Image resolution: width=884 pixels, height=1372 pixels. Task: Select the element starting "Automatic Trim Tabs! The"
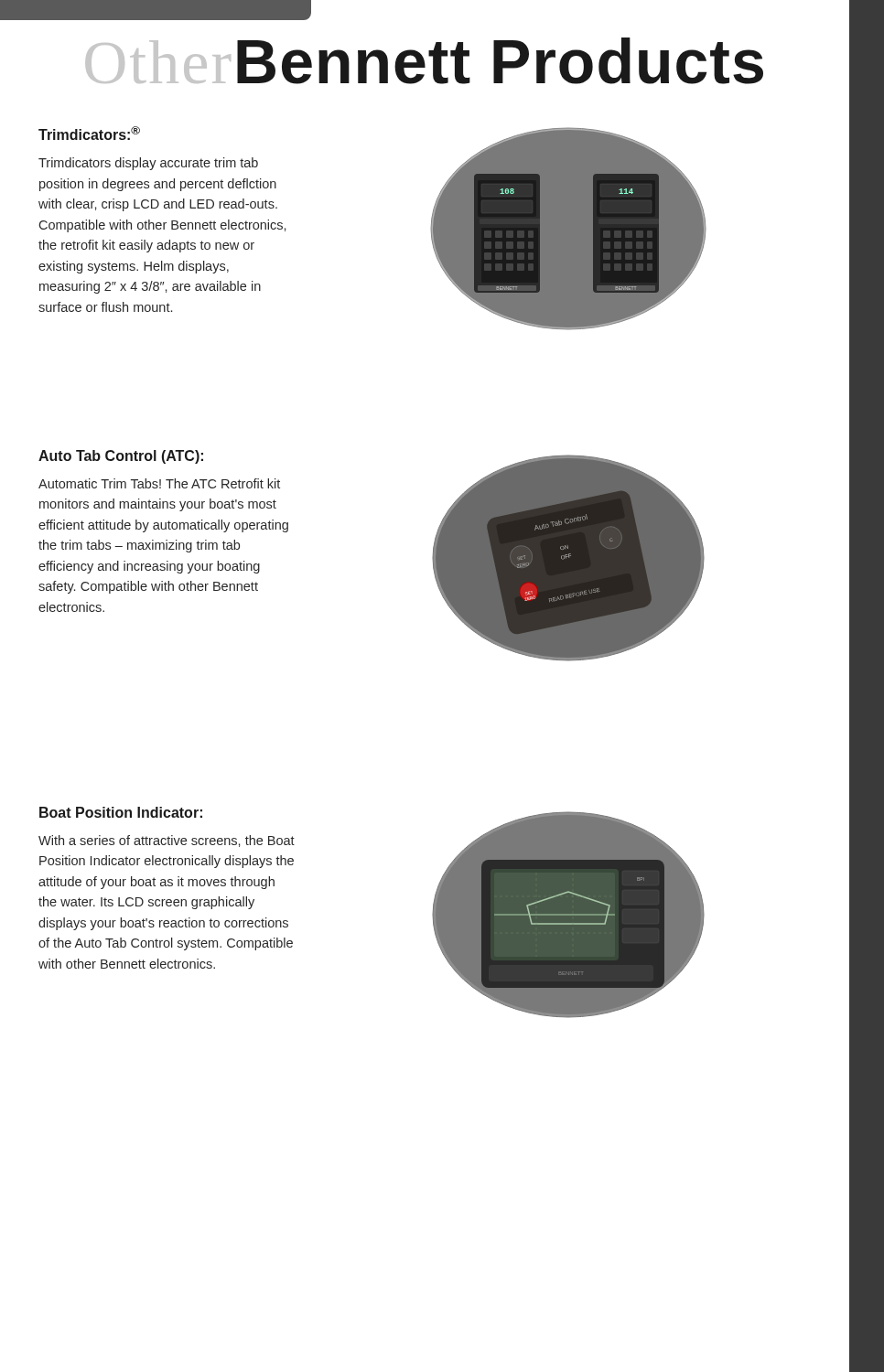coord(164,546)
